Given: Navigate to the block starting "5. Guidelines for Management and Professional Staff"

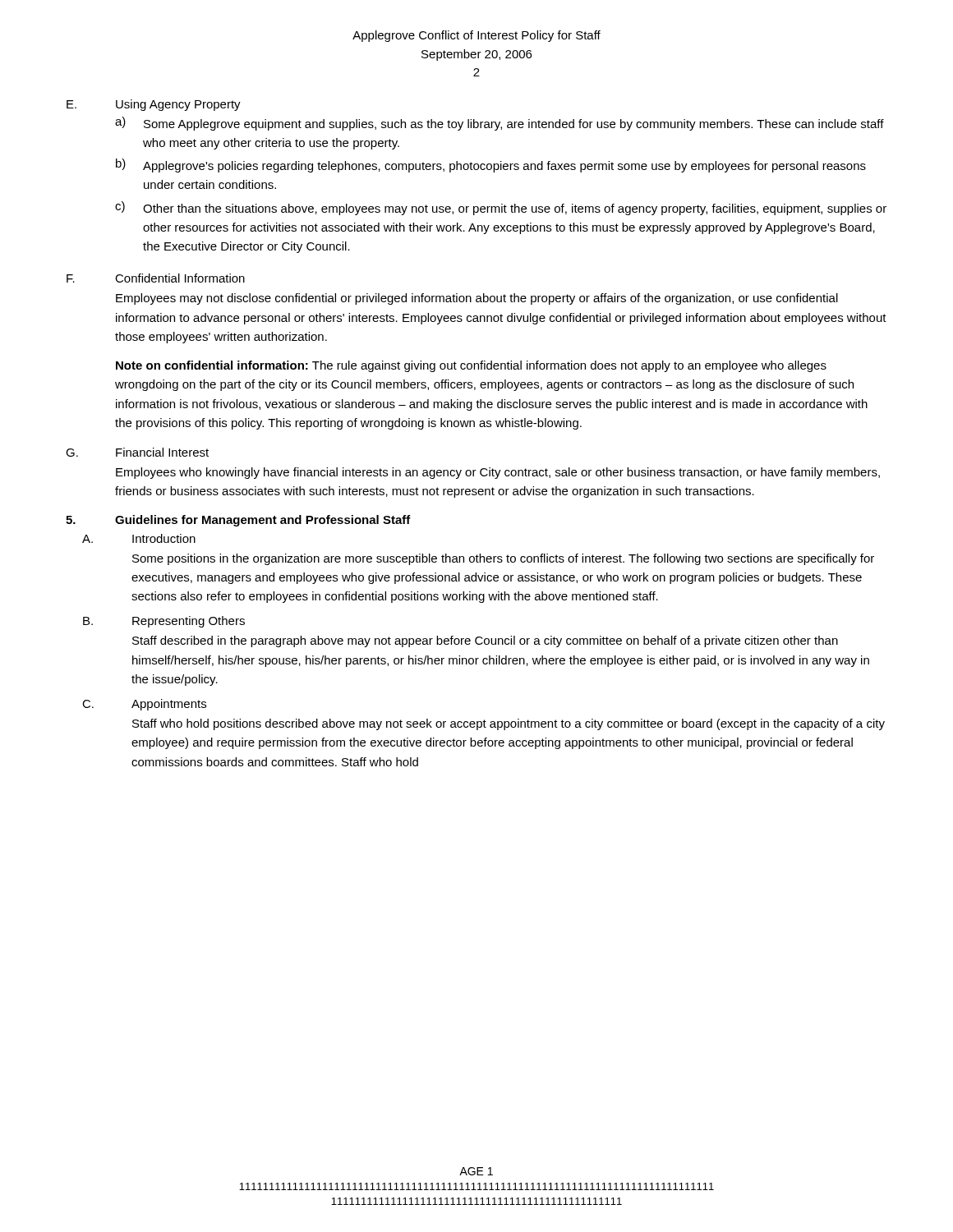Looking at the screenshot, I should coord(238,521).
